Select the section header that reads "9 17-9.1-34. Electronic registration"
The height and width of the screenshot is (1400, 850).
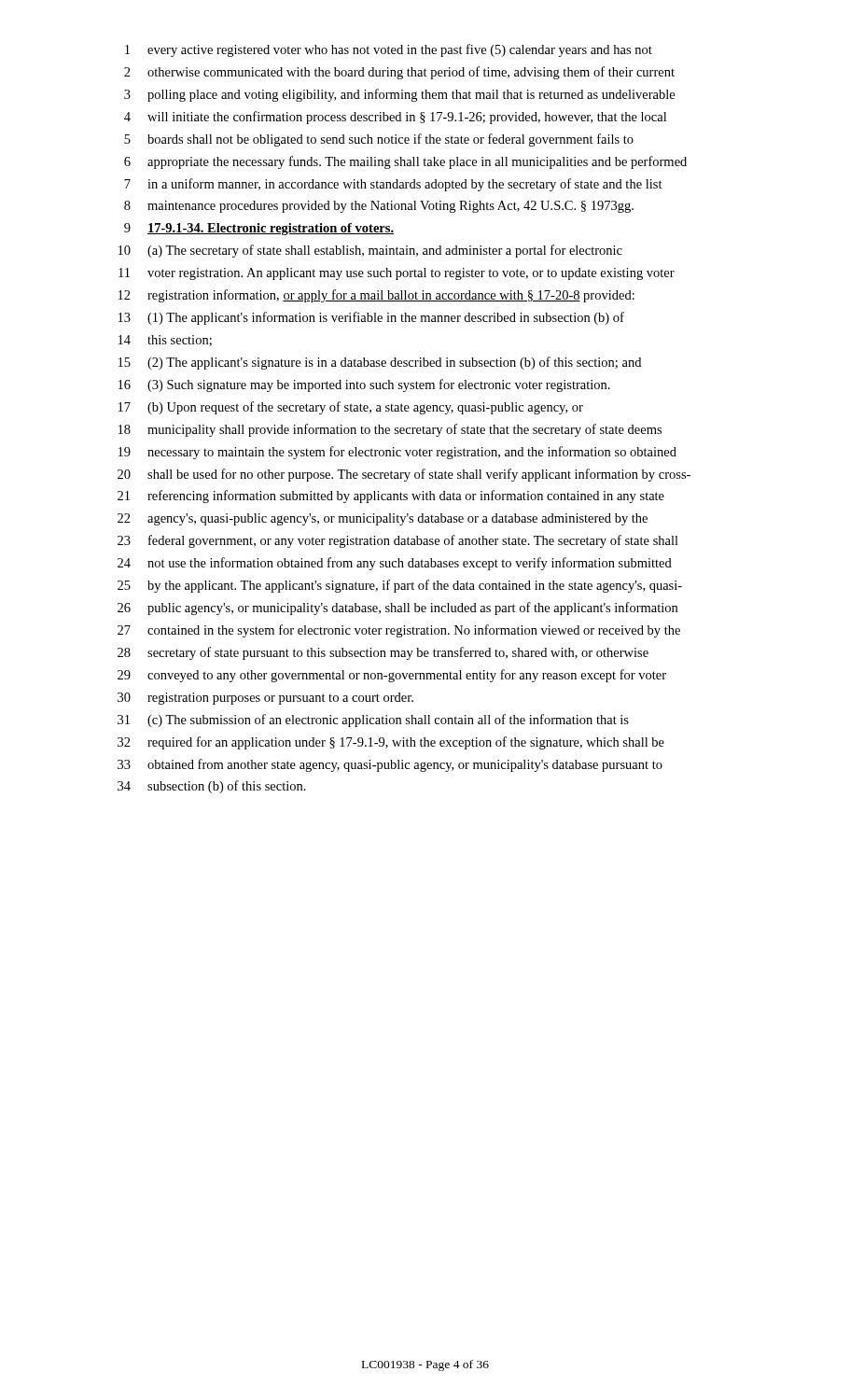tap(259, 229)
